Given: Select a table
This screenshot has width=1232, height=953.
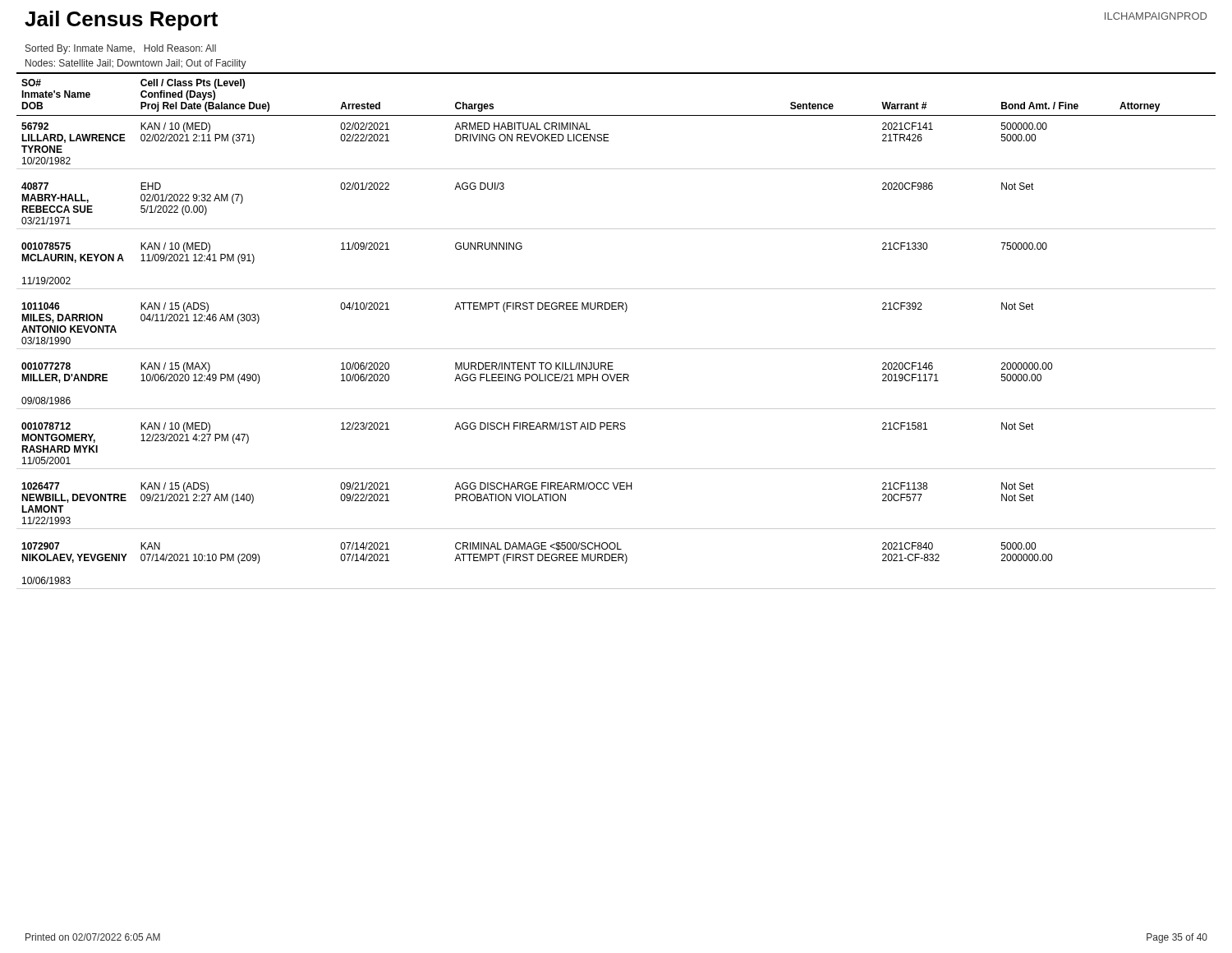Looking at the screenshot, I should click(616, 334).
